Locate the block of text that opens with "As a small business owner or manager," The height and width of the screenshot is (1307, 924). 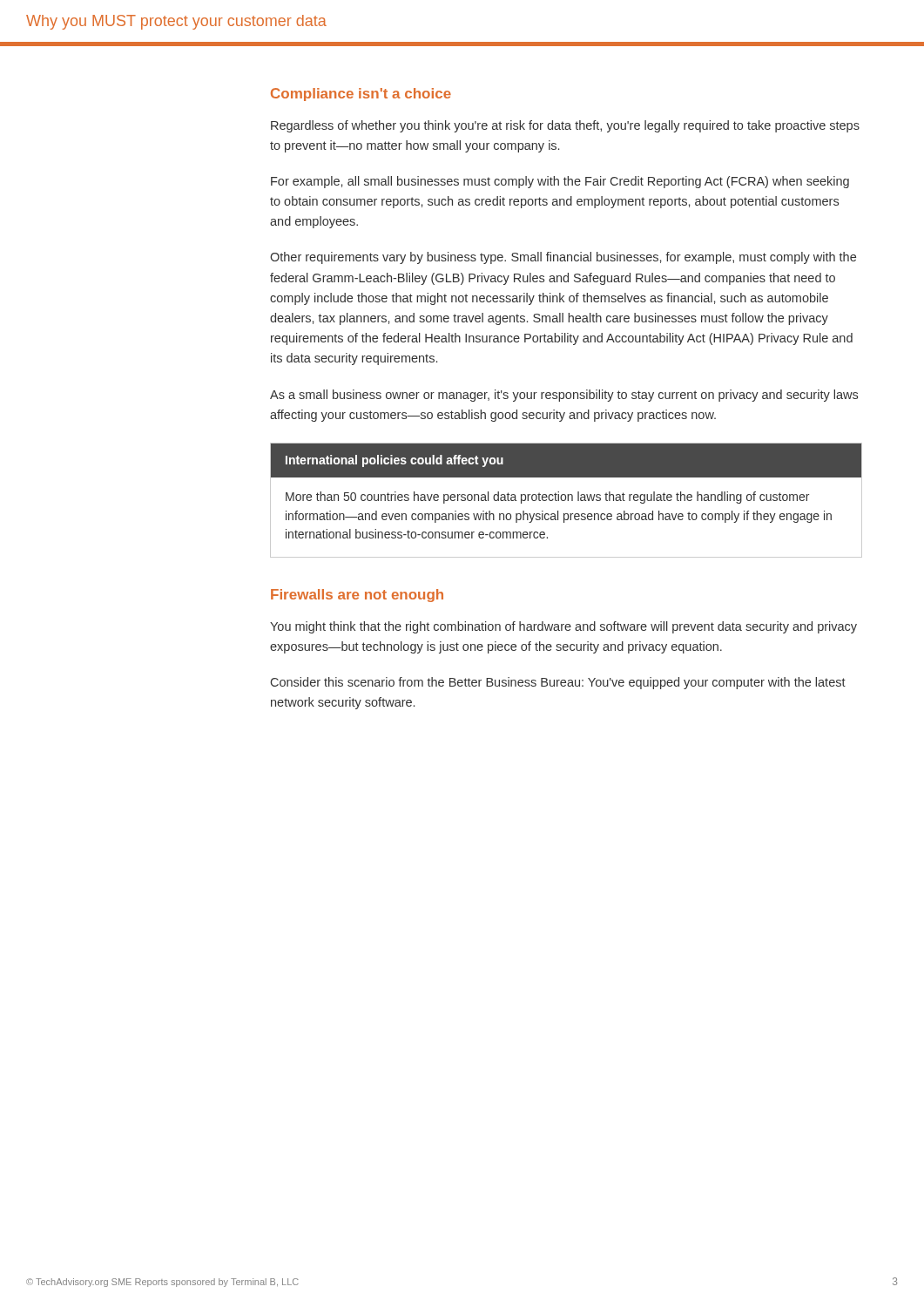(564, 404)
